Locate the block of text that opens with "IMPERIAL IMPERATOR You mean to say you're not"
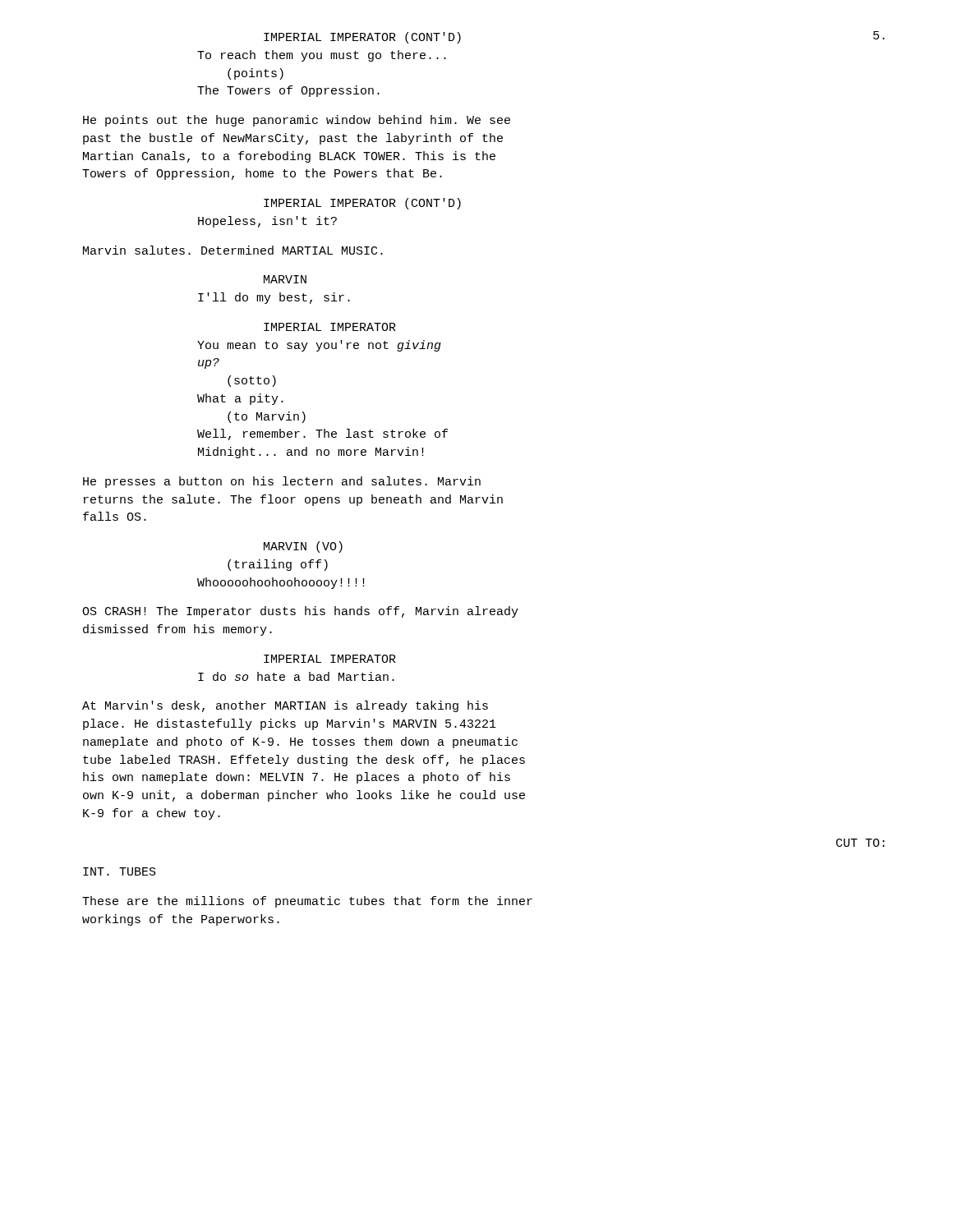 (330, 327)
